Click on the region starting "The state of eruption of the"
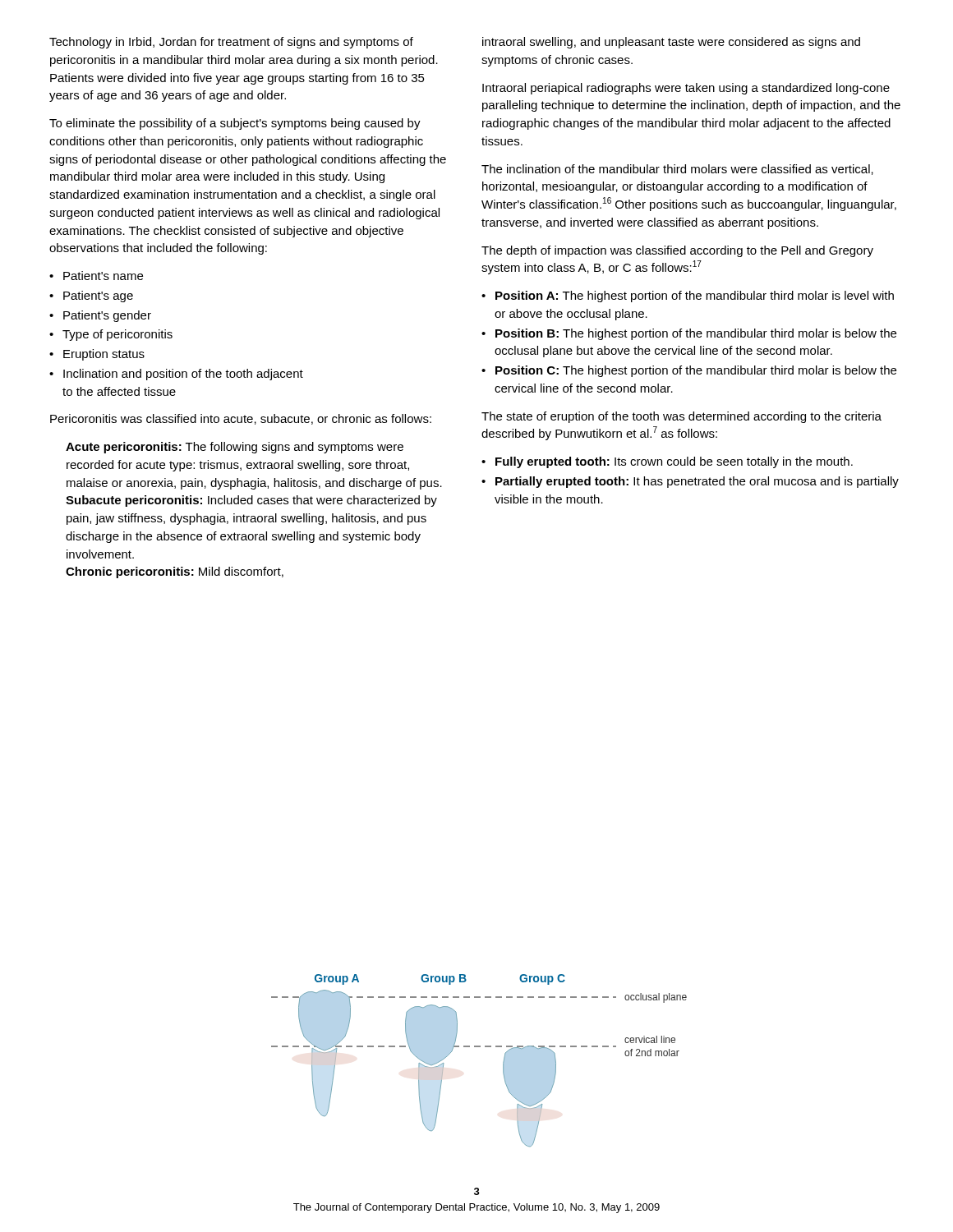 [693, 425]
